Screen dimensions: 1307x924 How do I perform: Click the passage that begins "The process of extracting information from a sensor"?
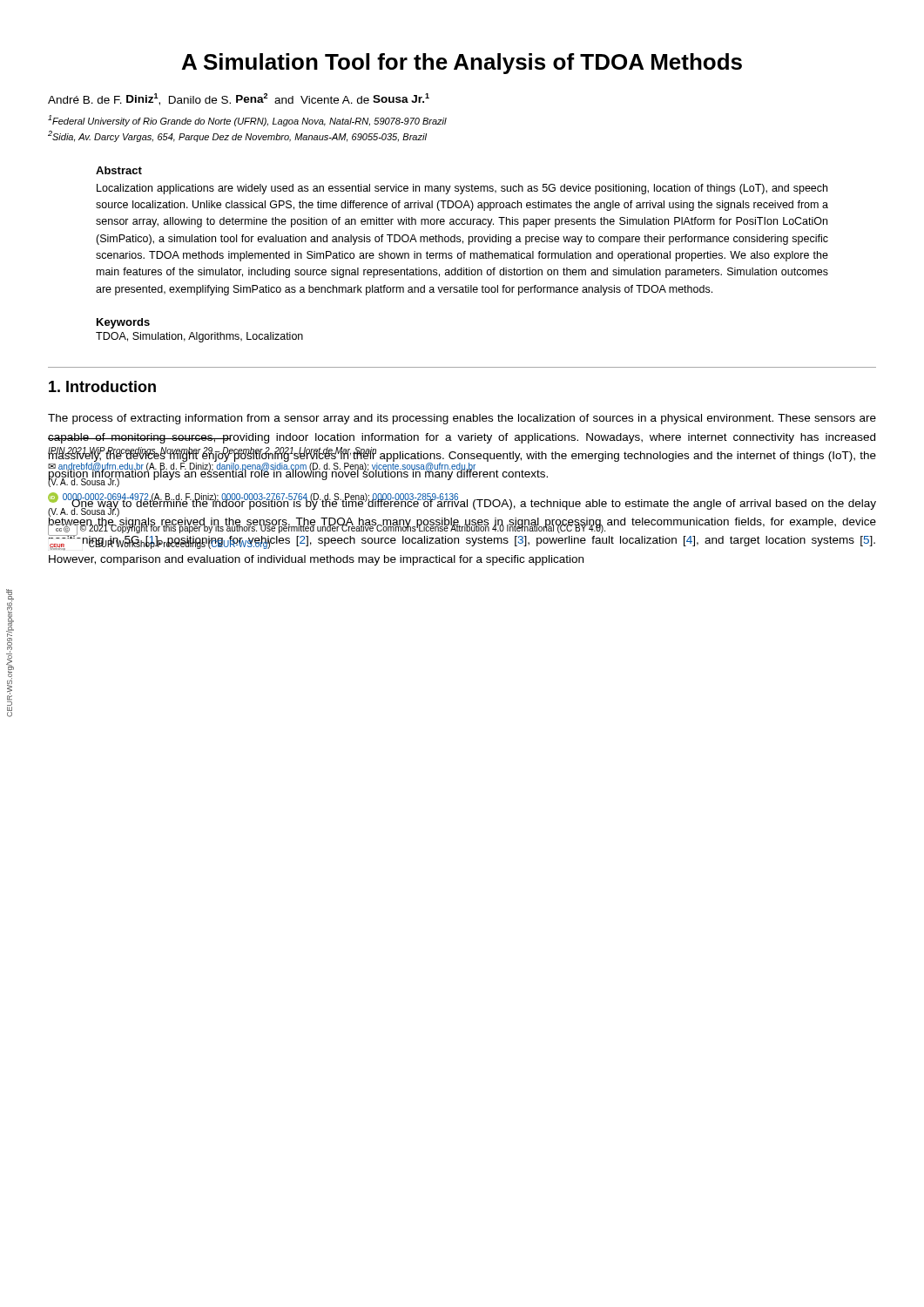click(462, 446)
